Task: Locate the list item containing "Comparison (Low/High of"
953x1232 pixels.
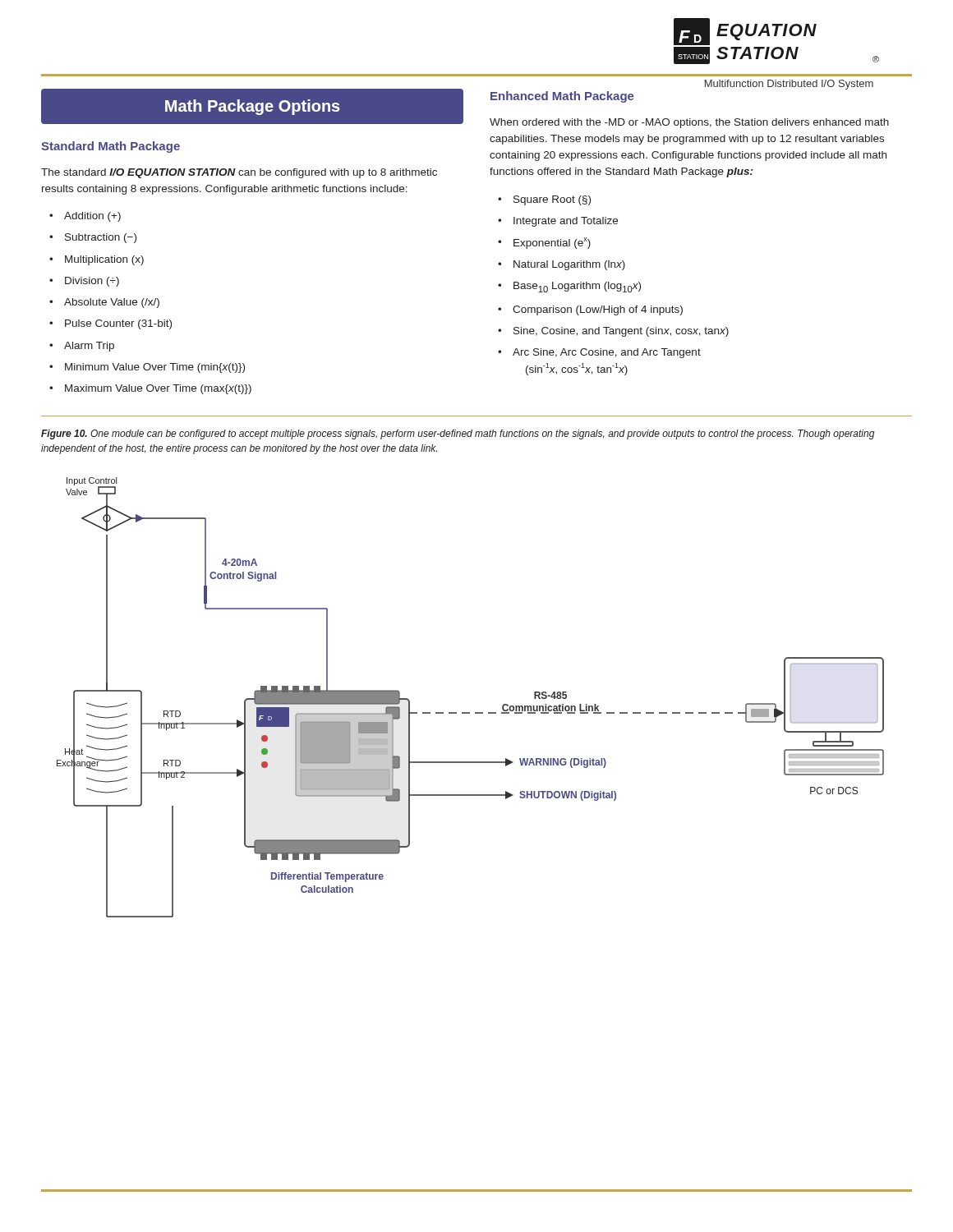Action: click(x=590, y=310)
